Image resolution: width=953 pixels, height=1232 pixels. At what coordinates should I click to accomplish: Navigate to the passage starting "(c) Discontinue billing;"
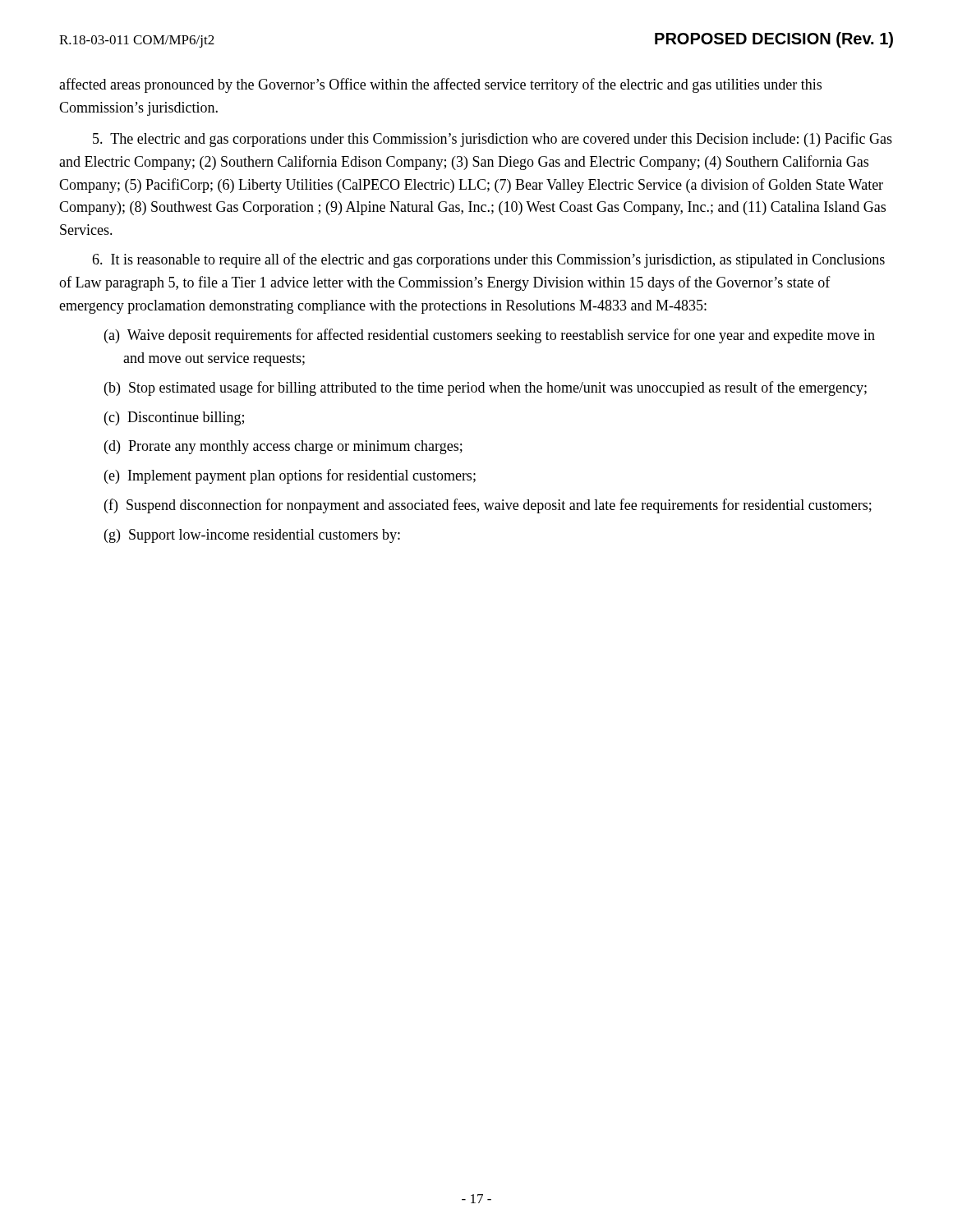point(174,417)
